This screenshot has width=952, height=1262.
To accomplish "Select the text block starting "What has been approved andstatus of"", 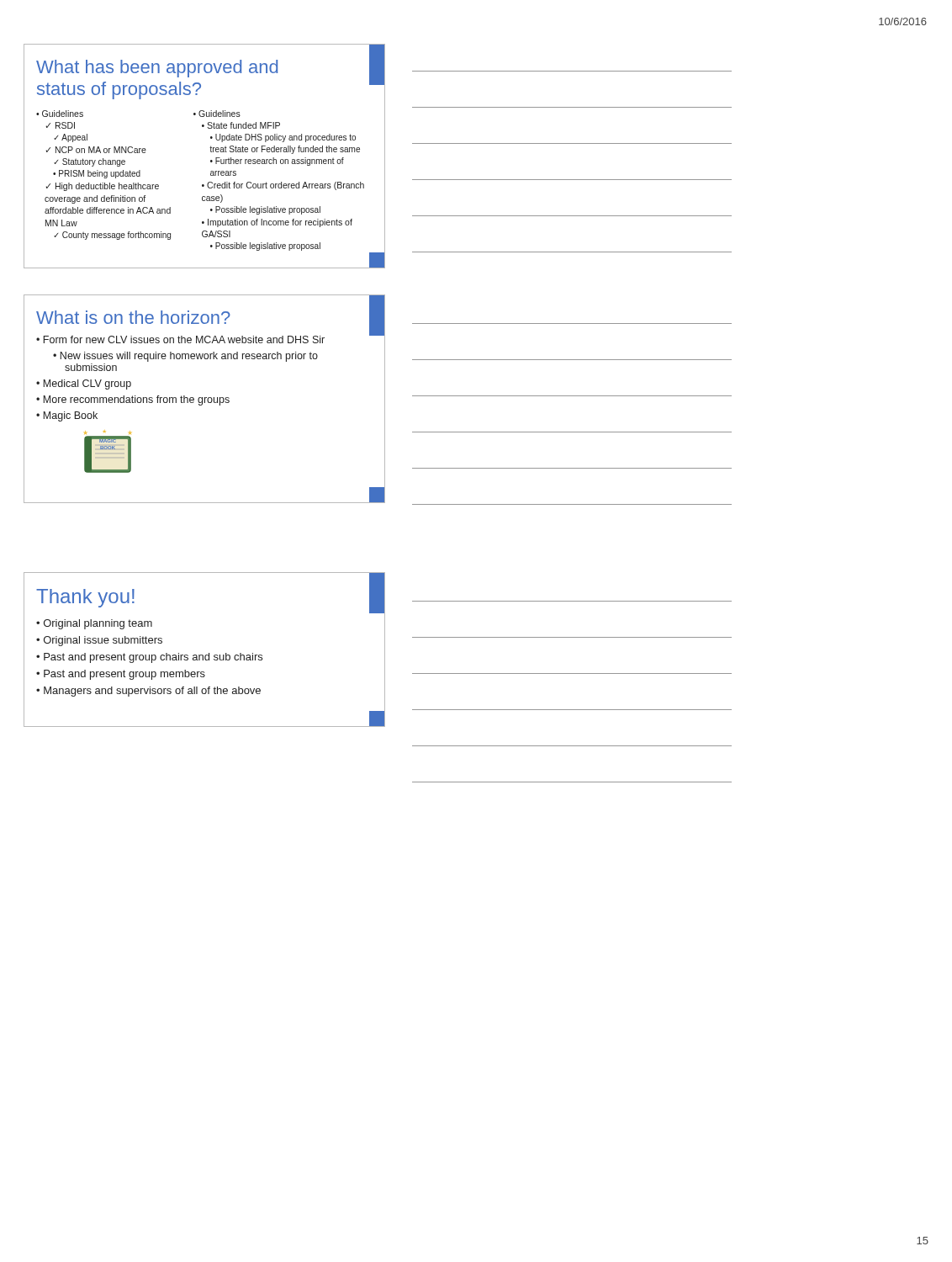I will coord(210,156).
